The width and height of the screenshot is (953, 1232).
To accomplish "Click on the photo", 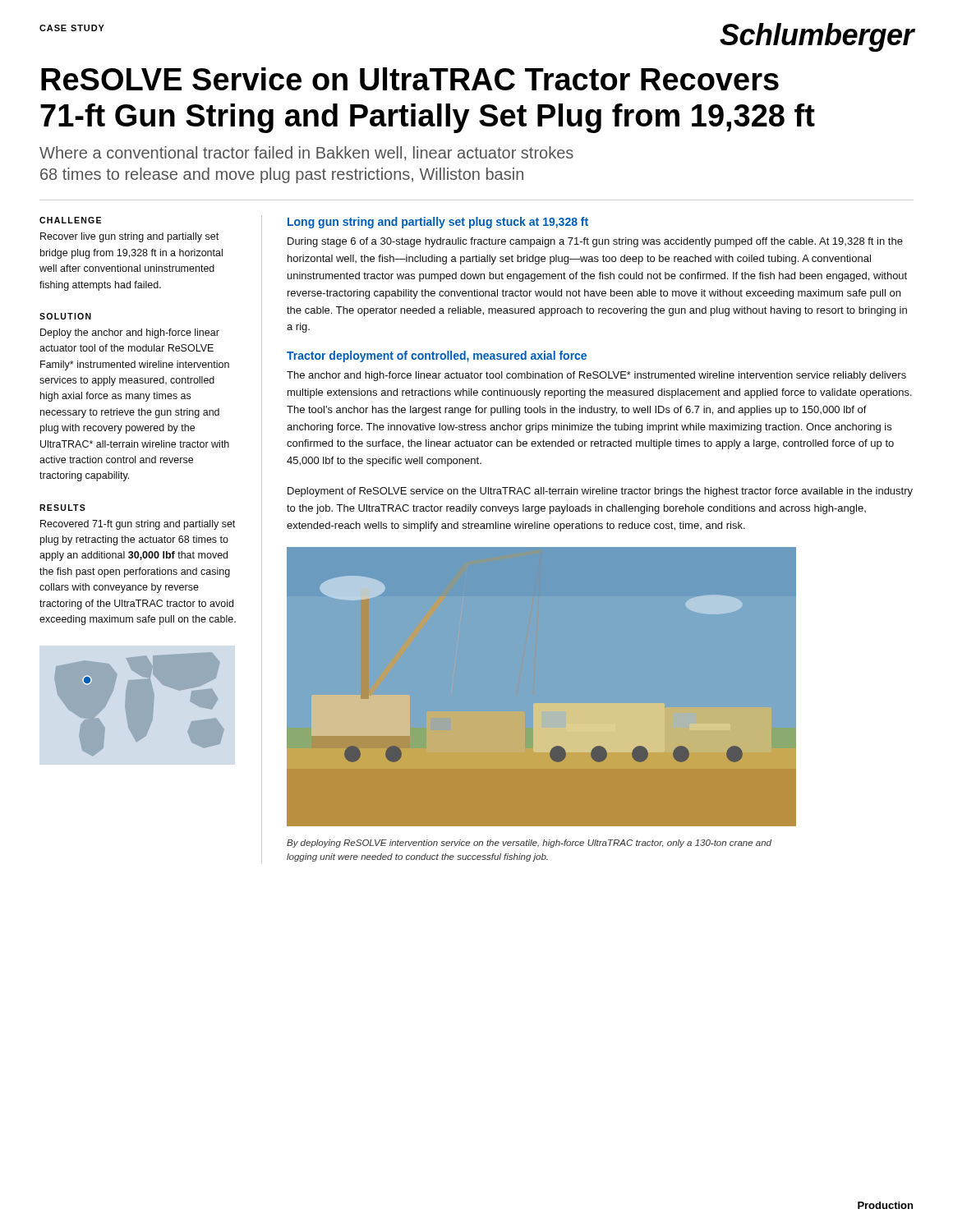I will click(600, 689).
